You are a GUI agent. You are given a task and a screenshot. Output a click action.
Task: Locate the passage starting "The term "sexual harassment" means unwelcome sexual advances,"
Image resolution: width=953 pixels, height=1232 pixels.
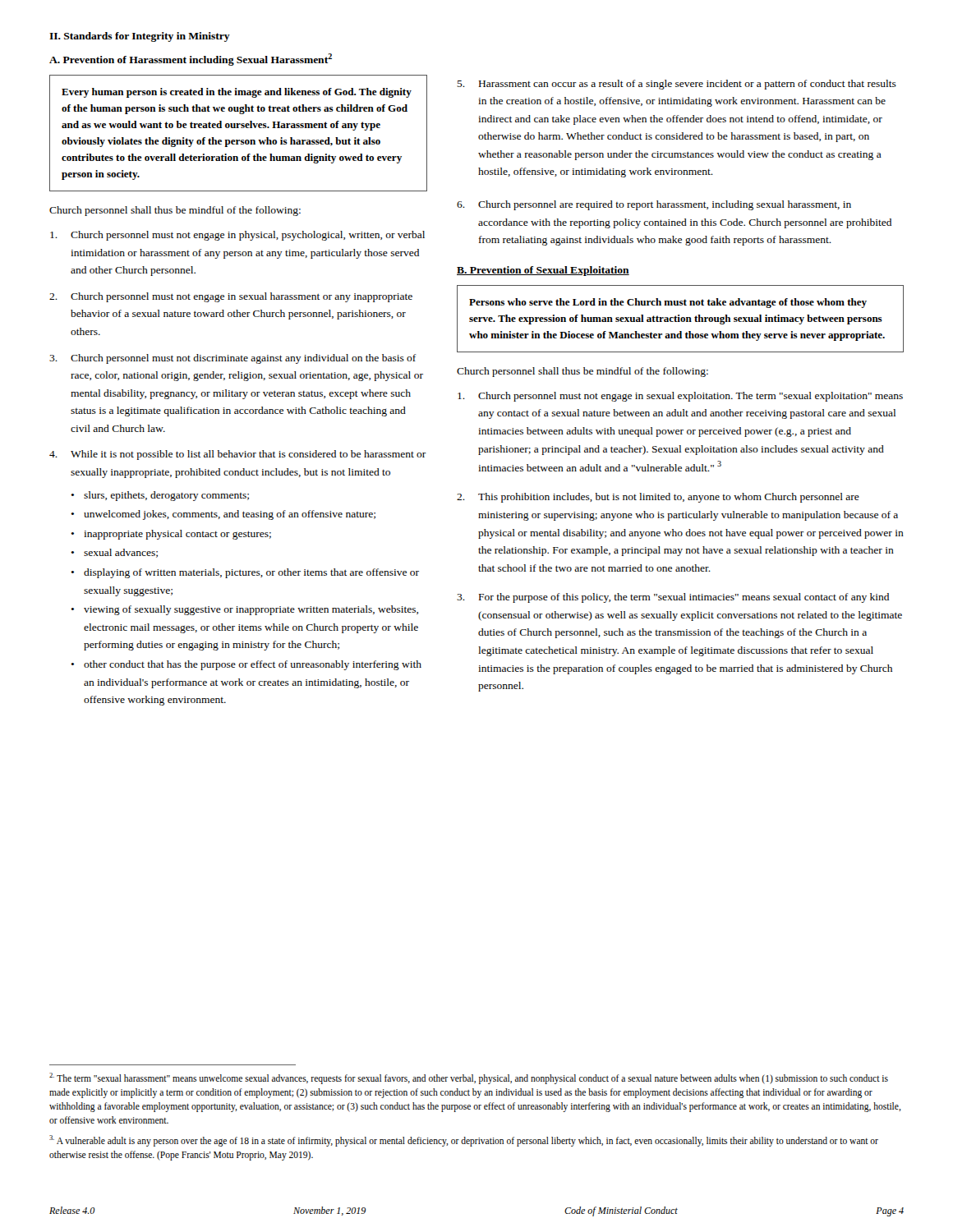pos(475,1098)
